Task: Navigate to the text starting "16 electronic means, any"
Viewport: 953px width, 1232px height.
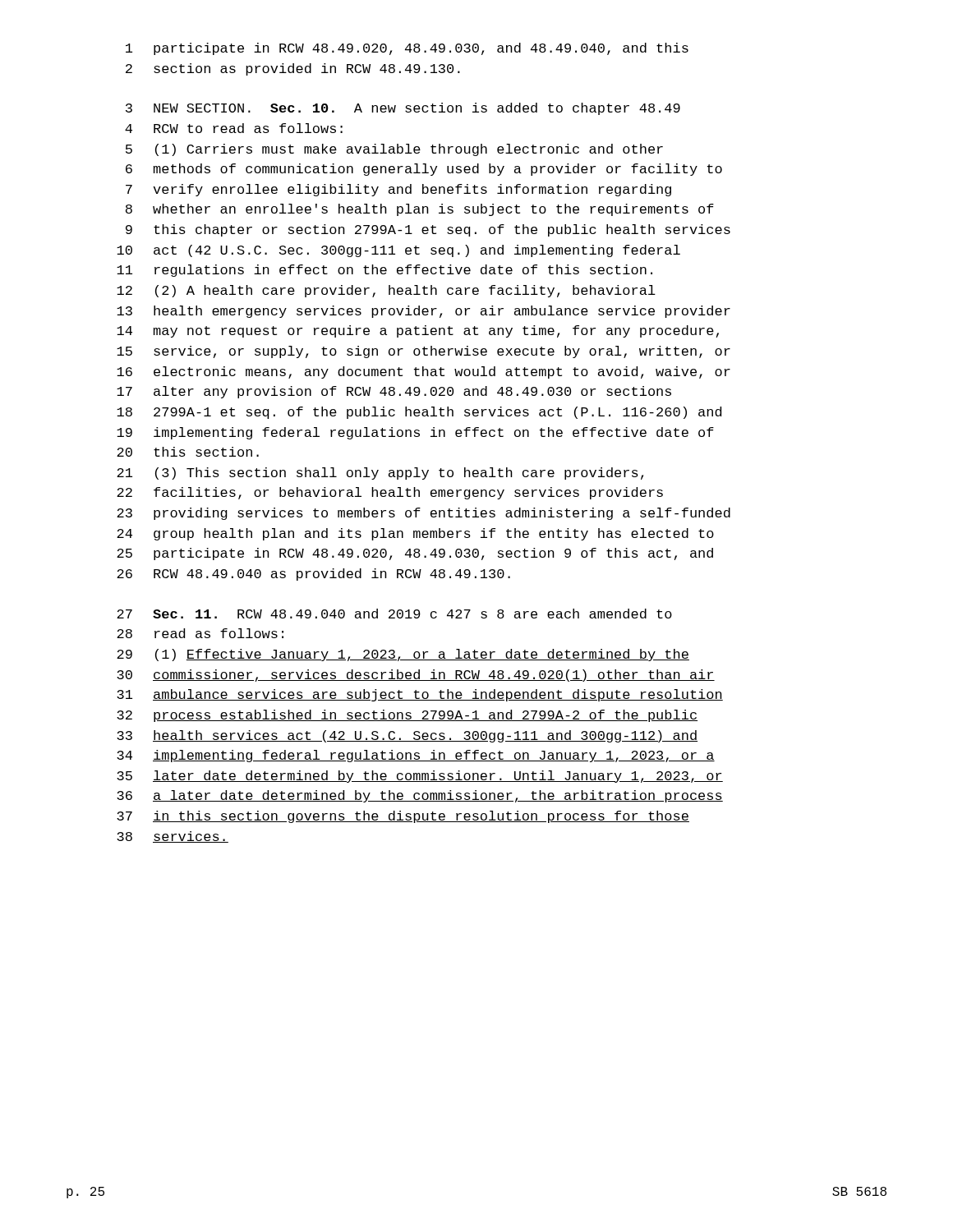Action: [490, 373]
